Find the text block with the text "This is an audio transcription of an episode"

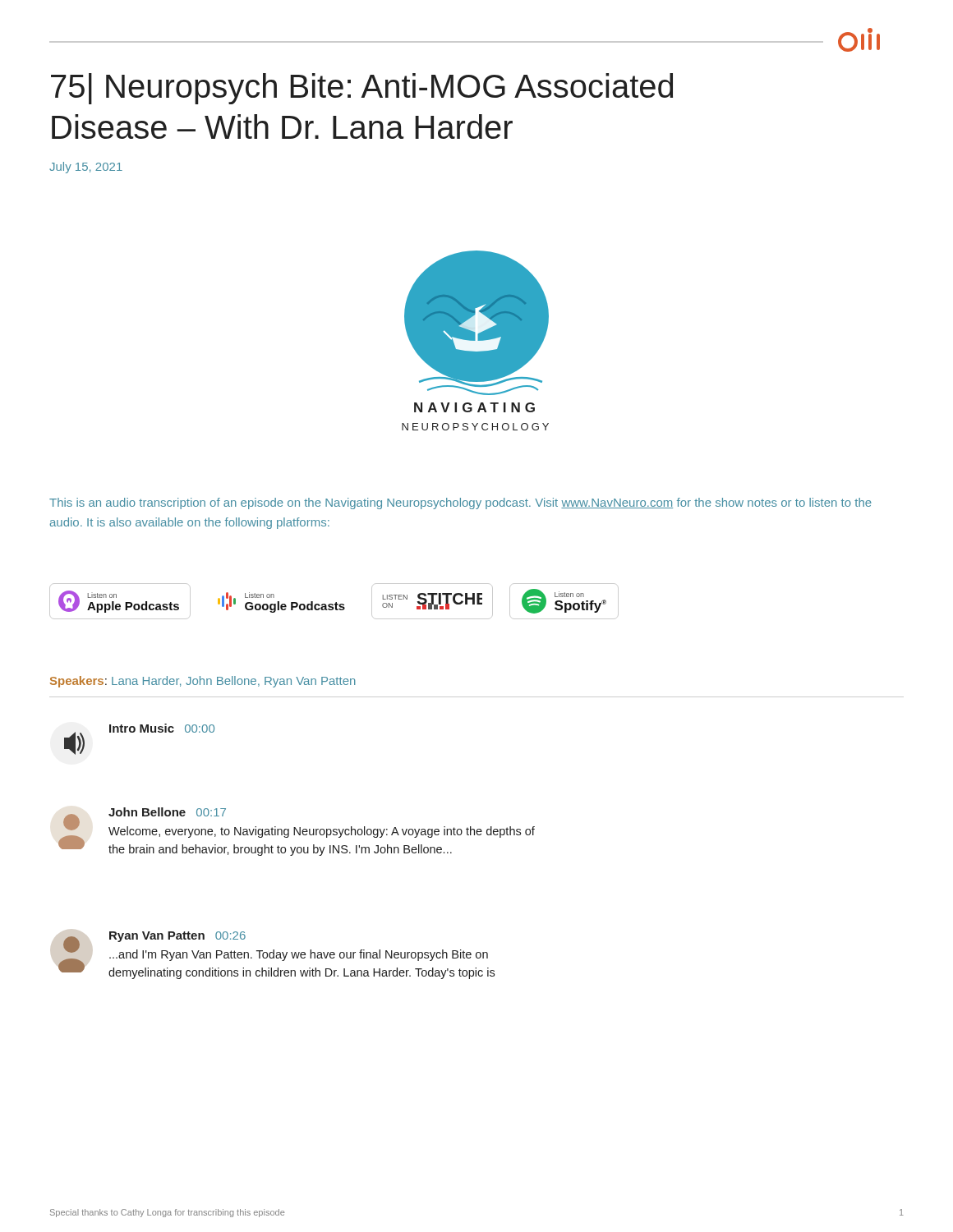[476, 513]
